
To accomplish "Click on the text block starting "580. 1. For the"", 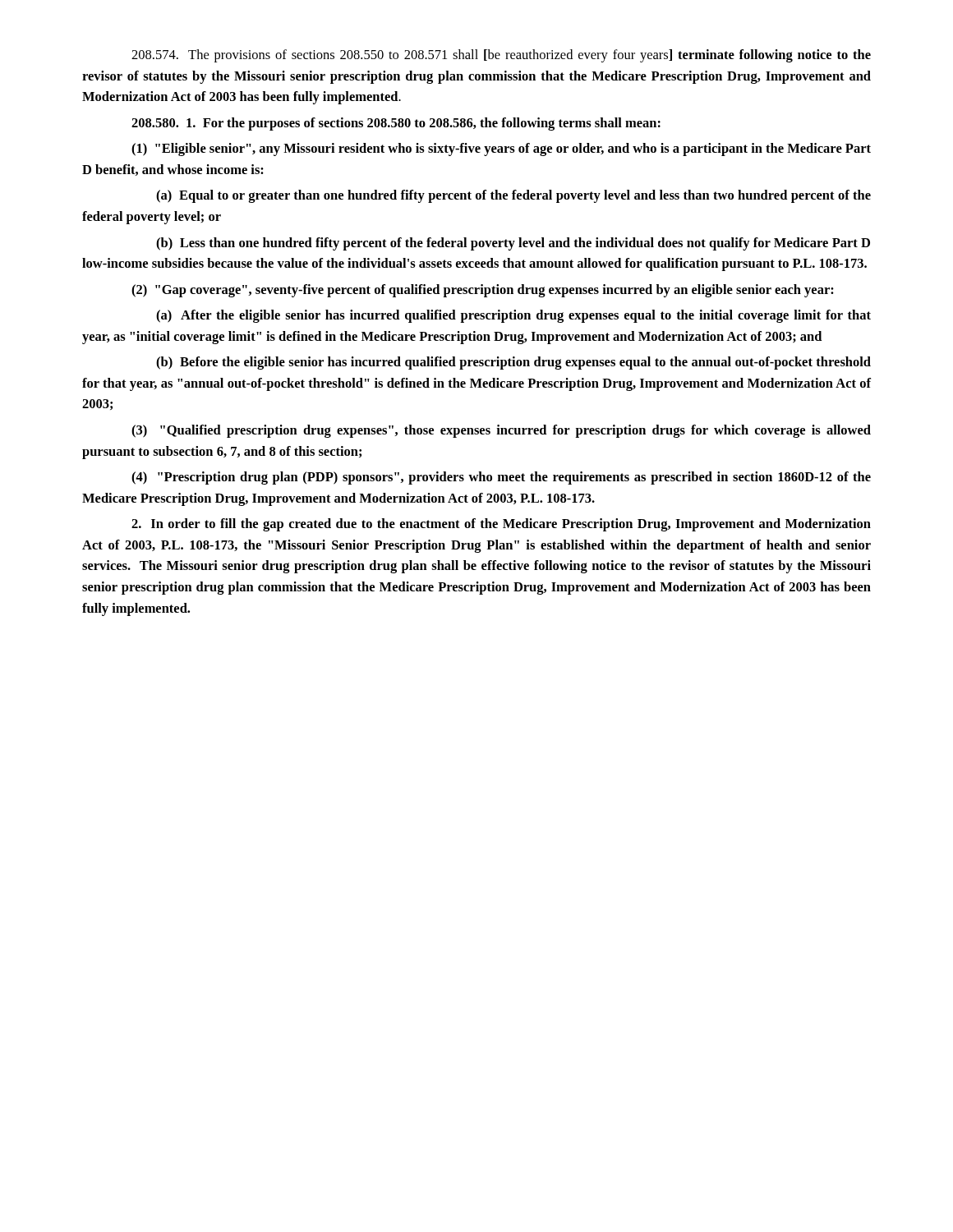I will pos(396,123).
